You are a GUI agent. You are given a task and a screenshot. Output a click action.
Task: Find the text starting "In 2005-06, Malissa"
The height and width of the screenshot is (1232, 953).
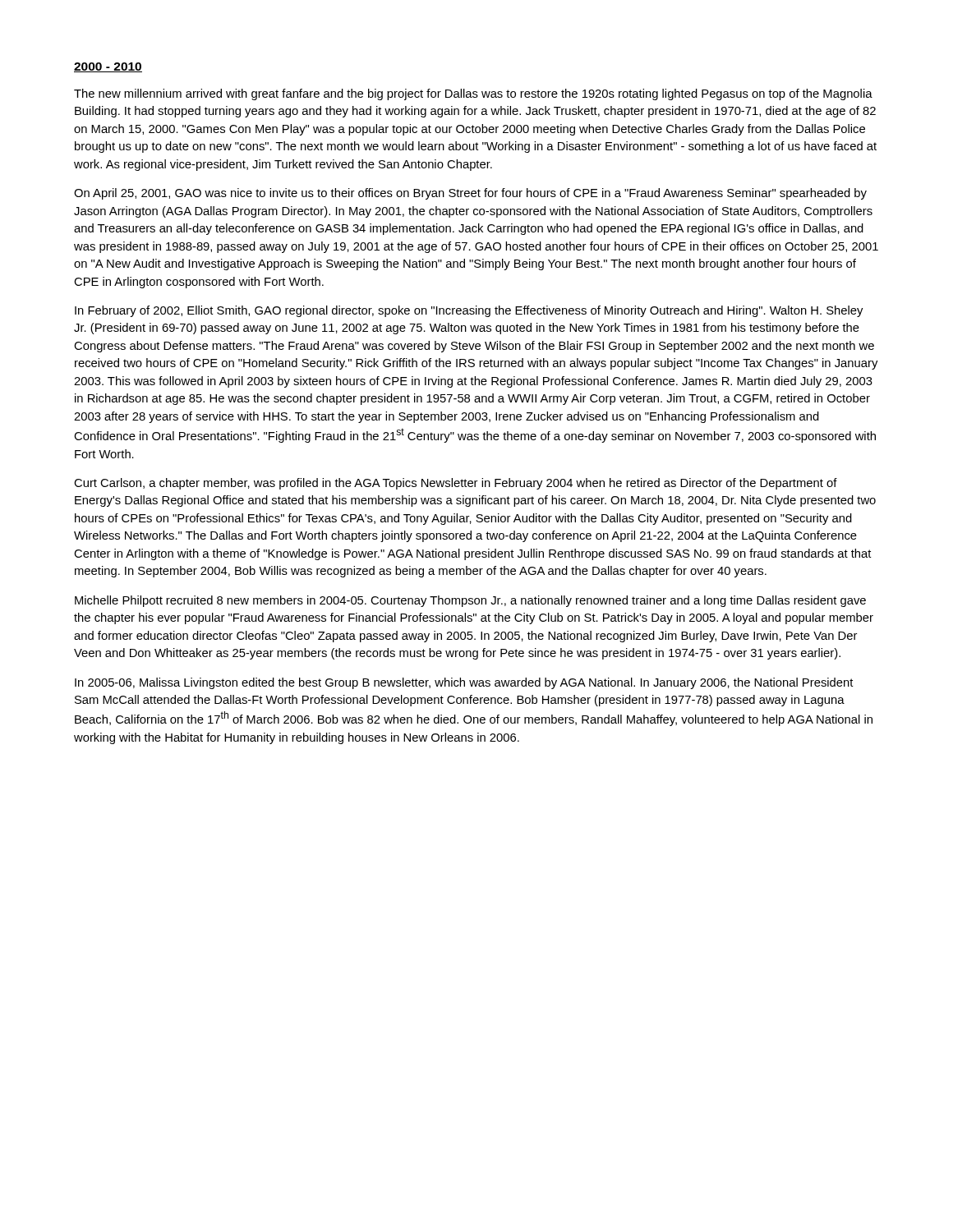(474, 710)
